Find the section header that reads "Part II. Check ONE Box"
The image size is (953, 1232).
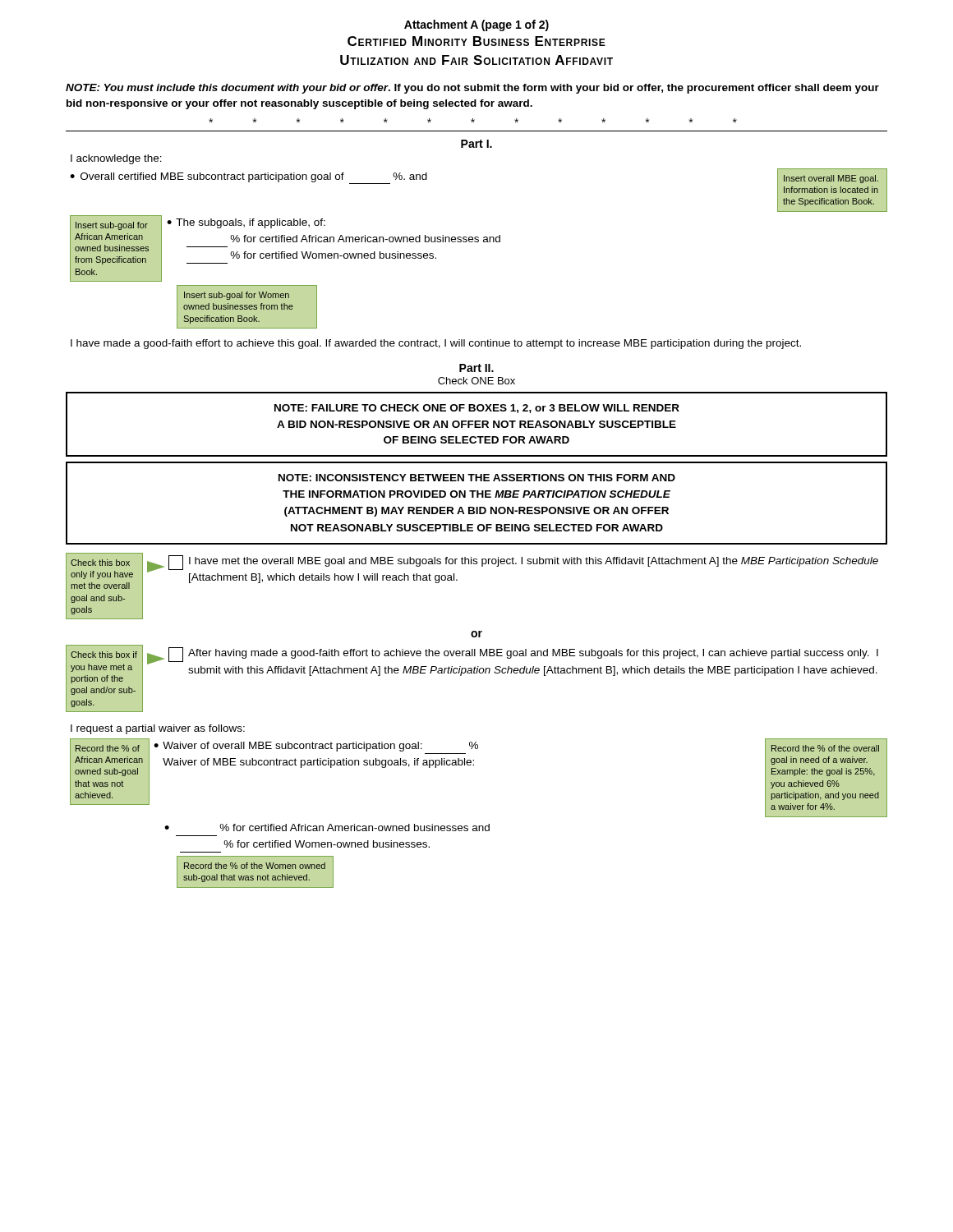point(476,374)
